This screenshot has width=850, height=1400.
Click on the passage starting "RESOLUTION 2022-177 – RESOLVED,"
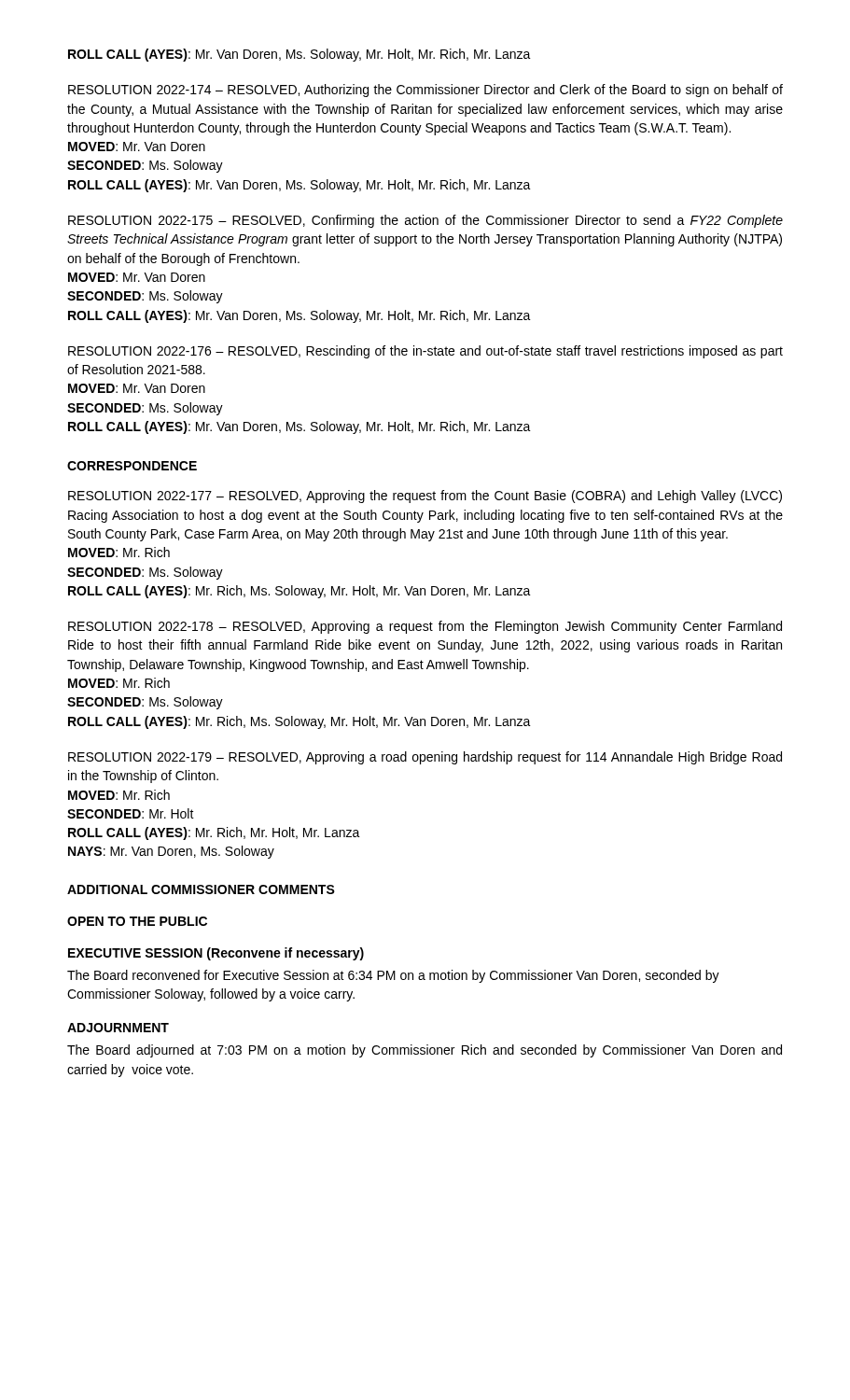coord(425,543)
